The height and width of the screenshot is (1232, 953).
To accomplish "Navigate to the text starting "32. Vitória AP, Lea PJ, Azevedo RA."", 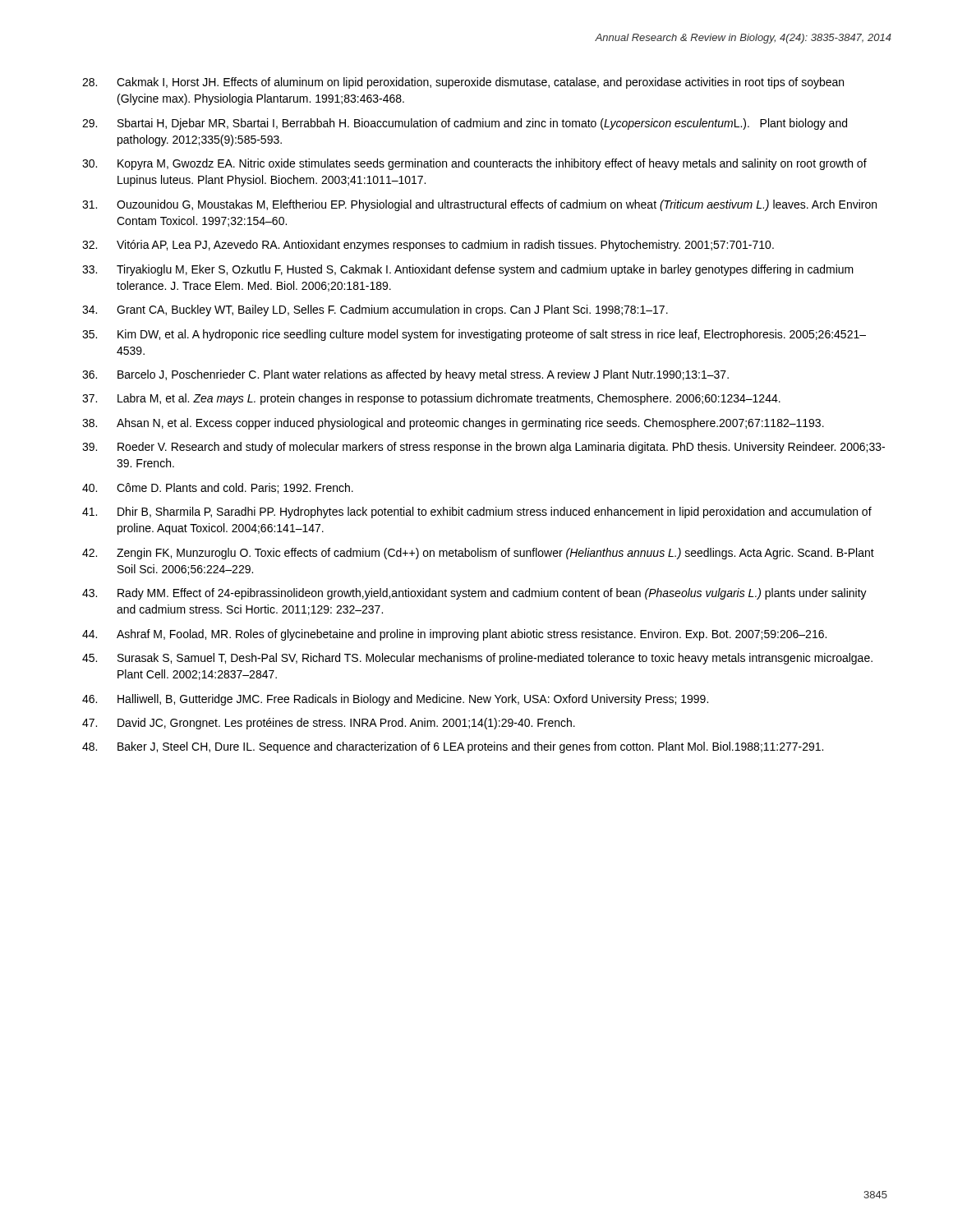I will pos(485,245).
